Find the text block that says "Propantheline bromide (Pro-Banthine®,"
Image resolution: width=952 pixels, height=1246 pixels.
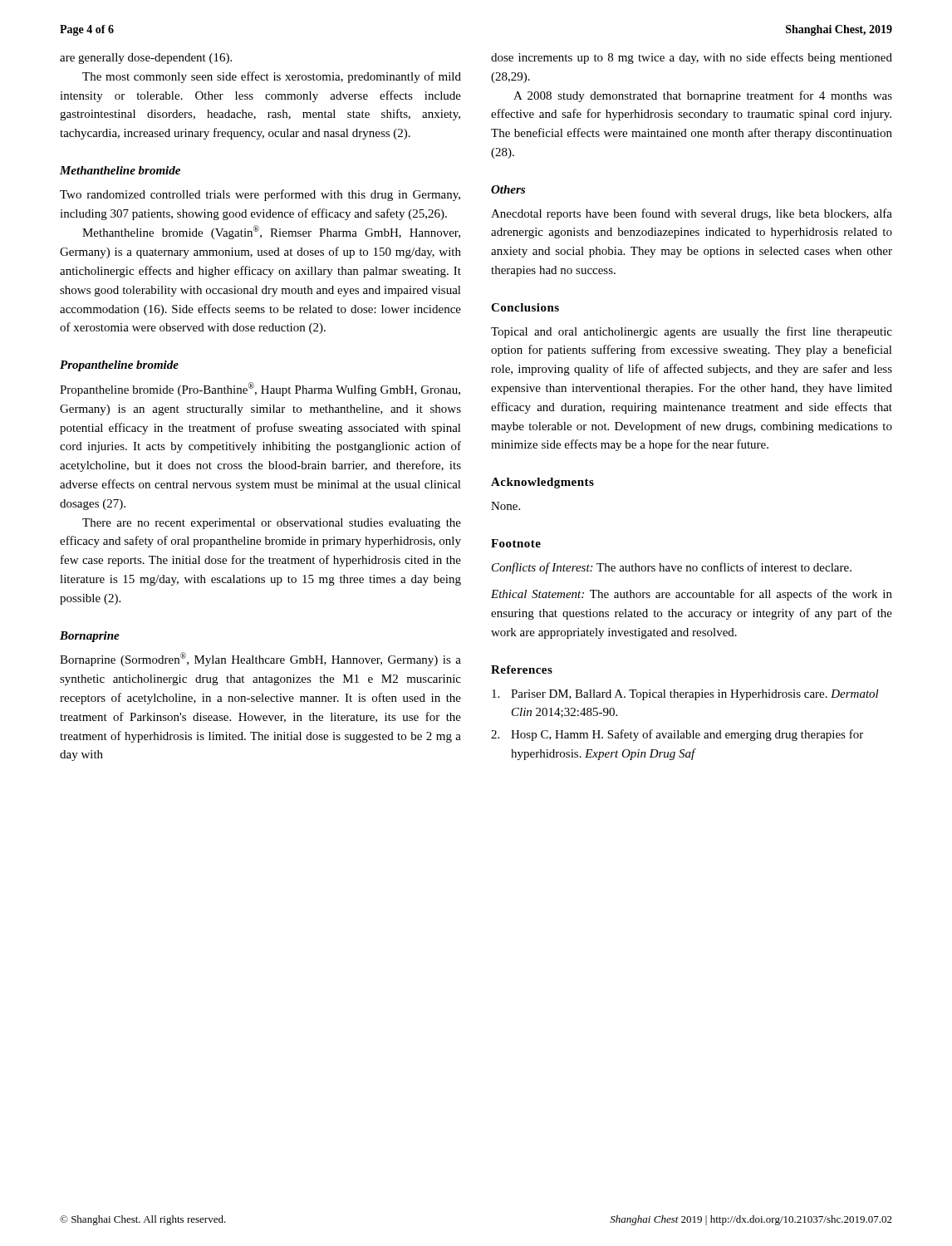260,494
